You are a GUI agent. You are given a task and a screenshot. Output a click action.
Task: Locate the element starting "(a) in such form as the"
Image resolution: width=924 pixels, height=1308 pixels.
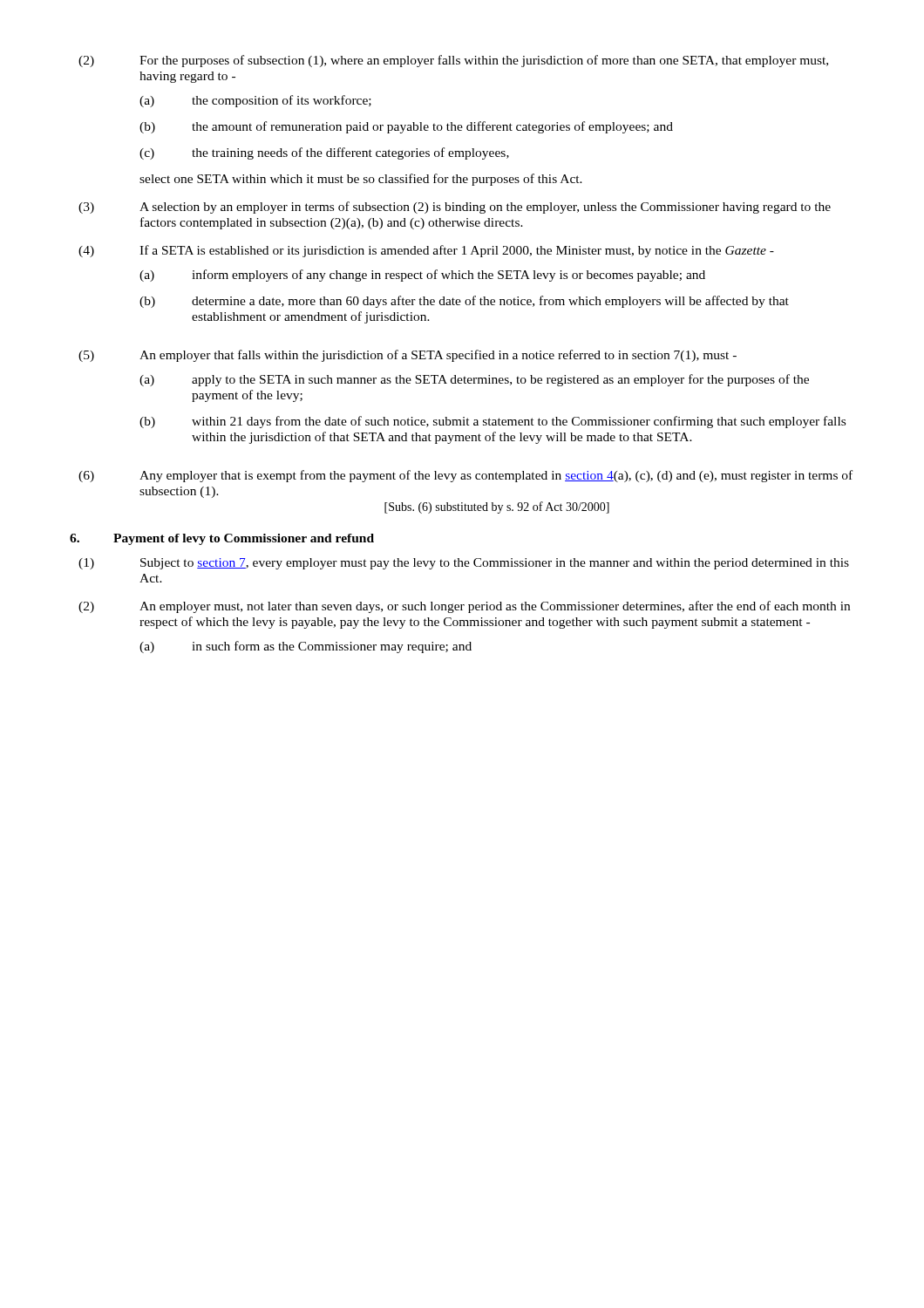point(306,647)
